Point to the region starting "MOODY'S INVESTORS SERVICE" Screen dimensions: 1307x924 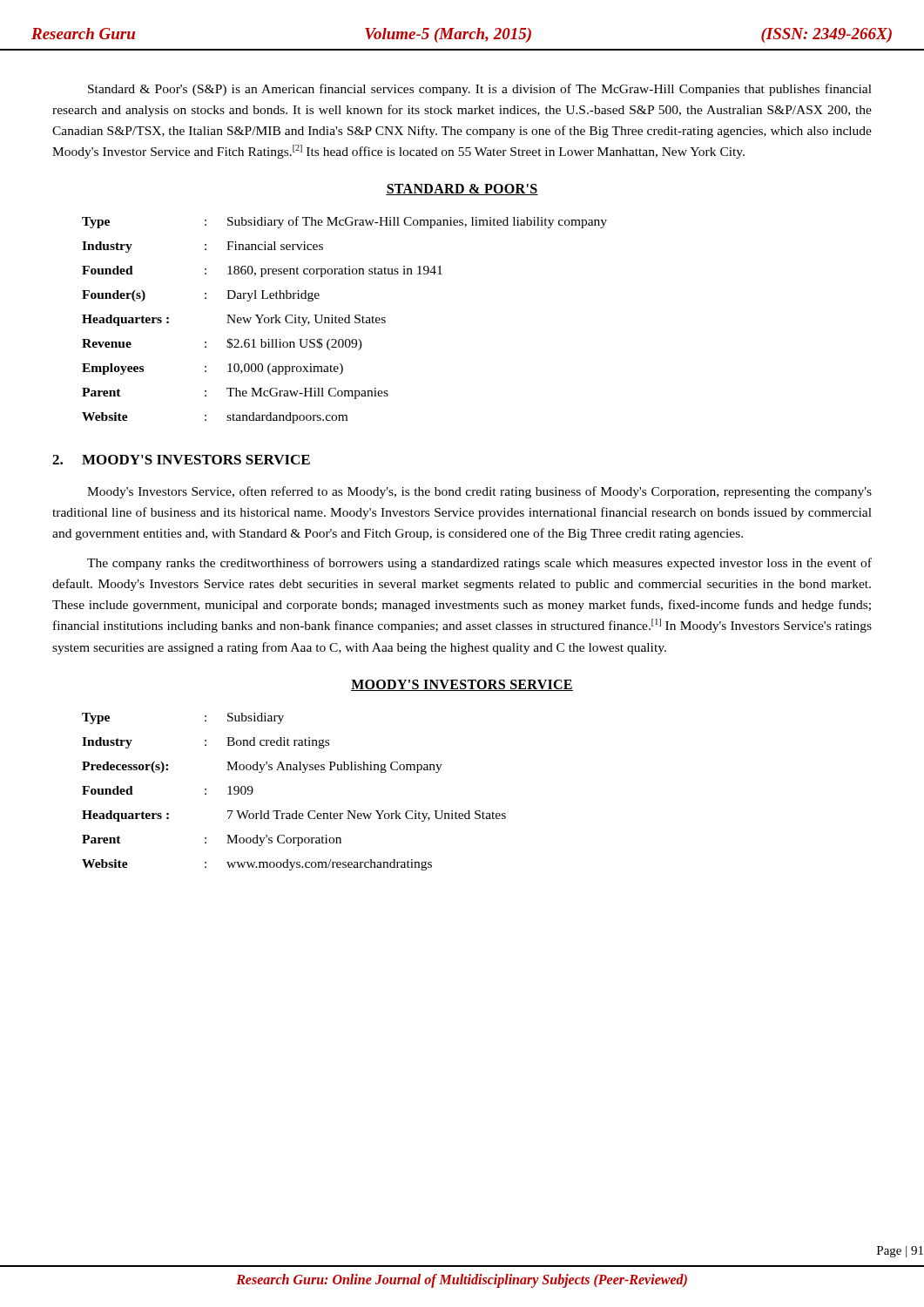click(x=462, y=684)
